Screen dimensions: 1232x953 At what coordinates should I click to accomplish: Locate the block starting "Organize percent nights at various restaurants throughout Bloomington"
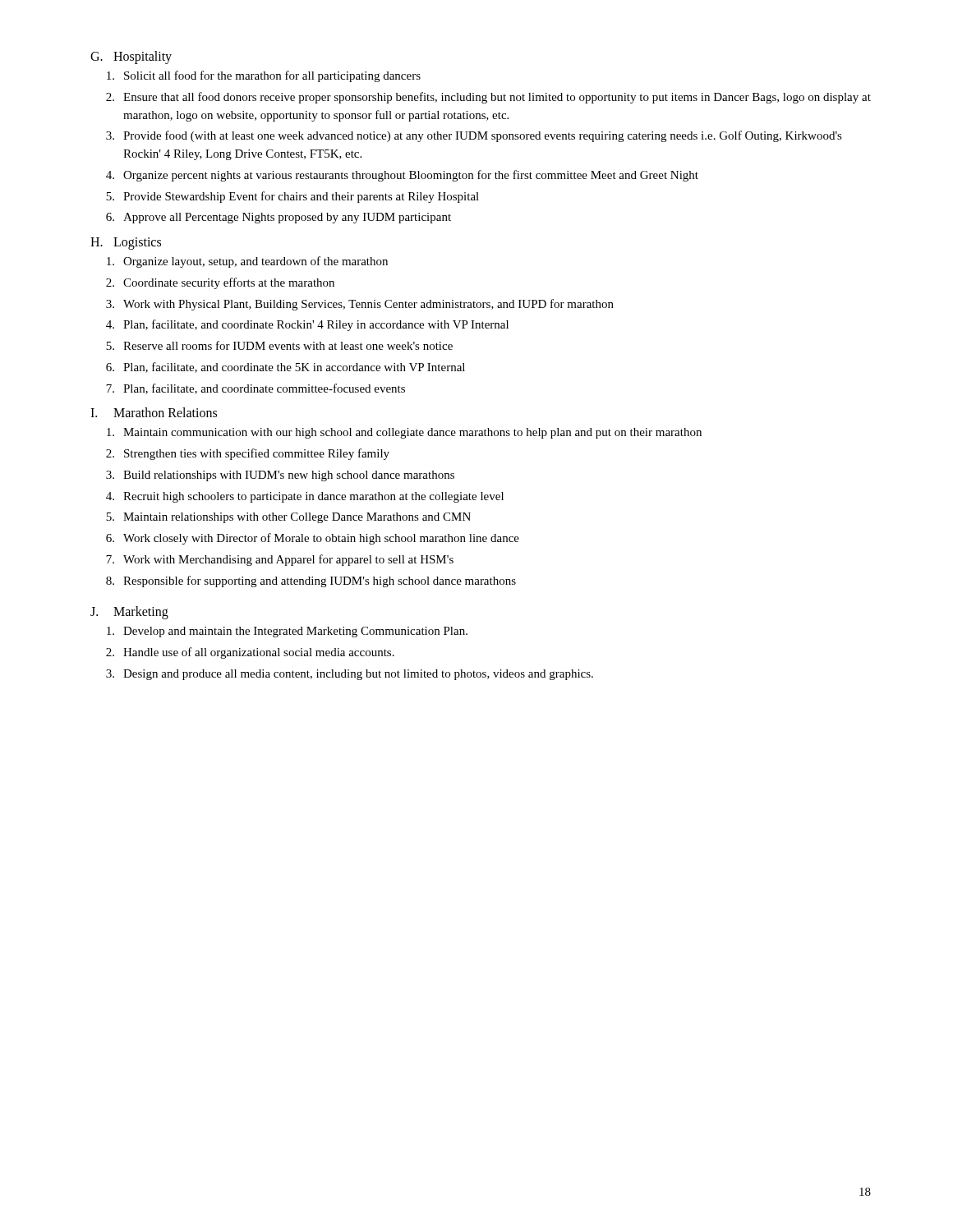pyautogui.click(x=497, y=175)
